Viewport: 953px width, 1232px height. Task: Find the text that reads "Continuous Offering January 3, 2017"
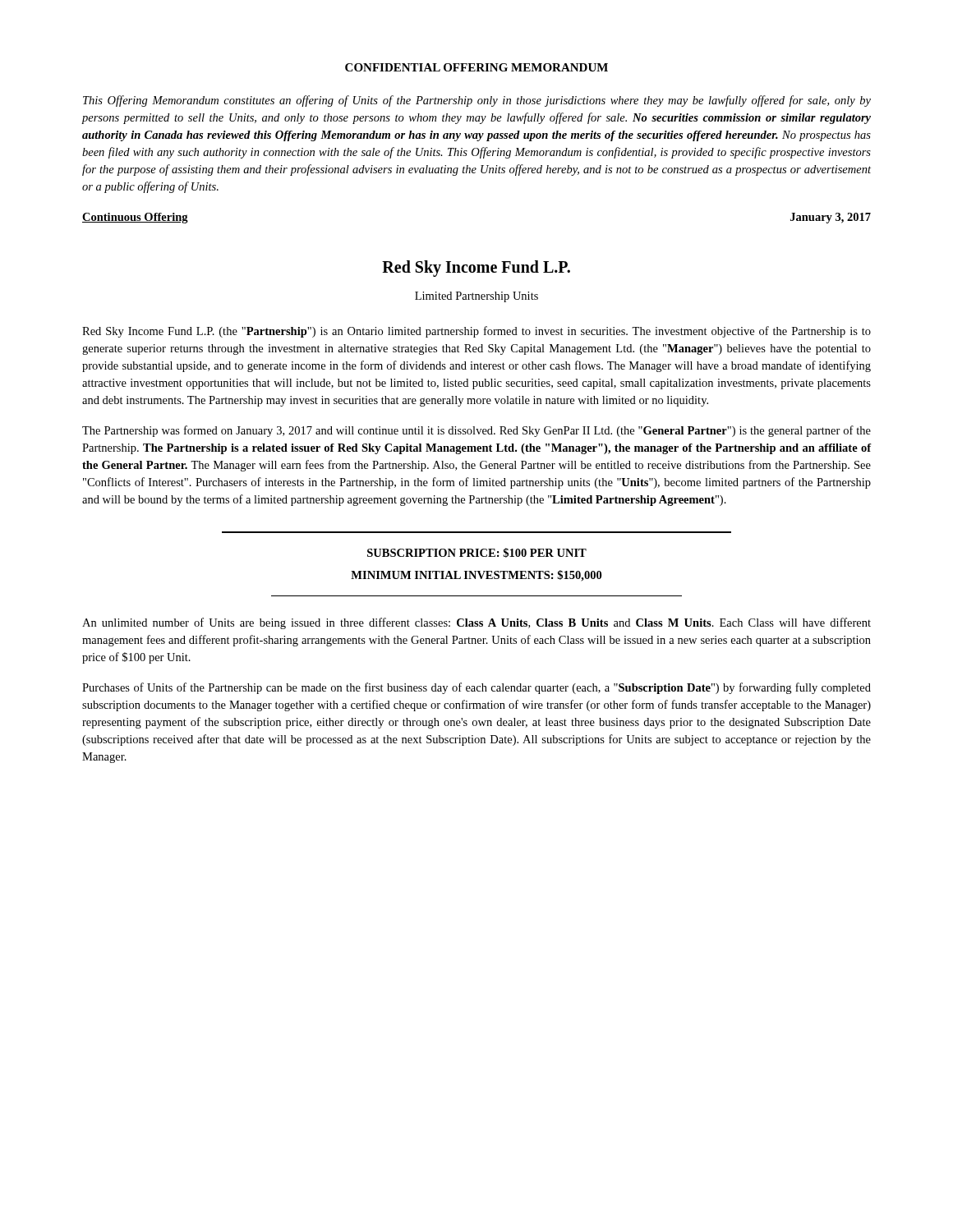coord(135,218)
